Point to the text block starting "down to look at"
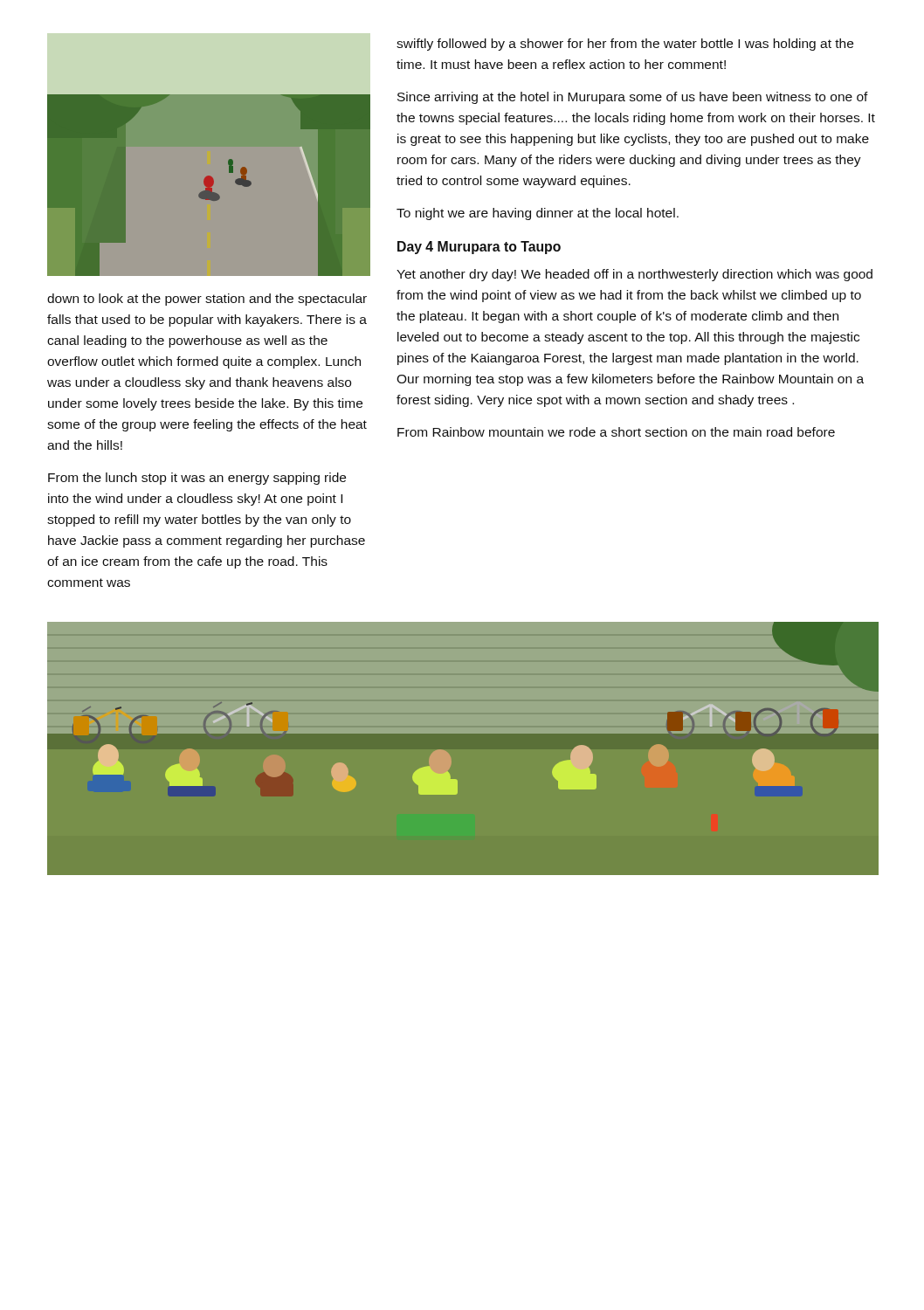The width and height of the screenshot is (924, 1310). (x=207, y=372)
